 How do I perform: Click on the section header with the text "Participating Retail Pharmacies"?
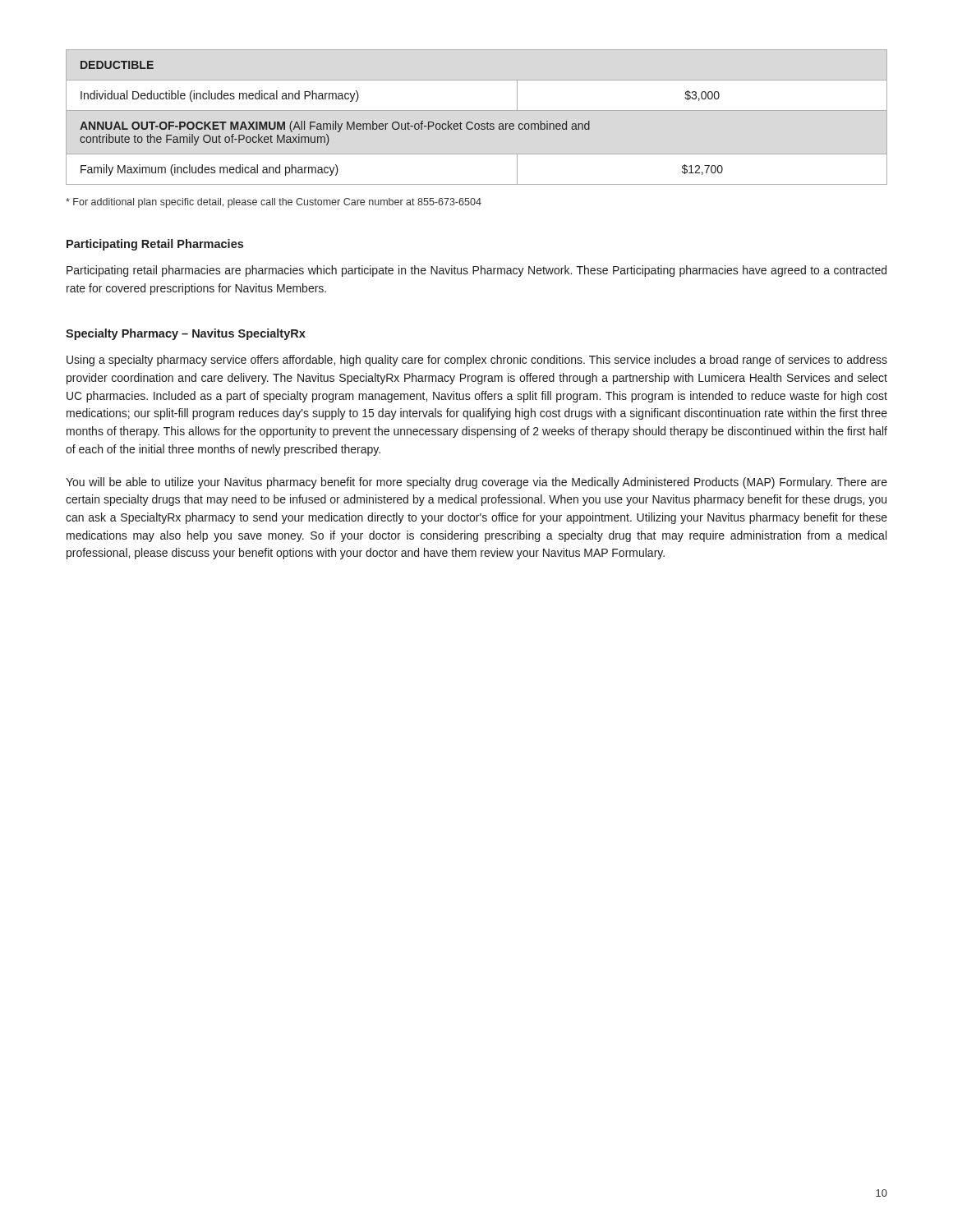155,244
